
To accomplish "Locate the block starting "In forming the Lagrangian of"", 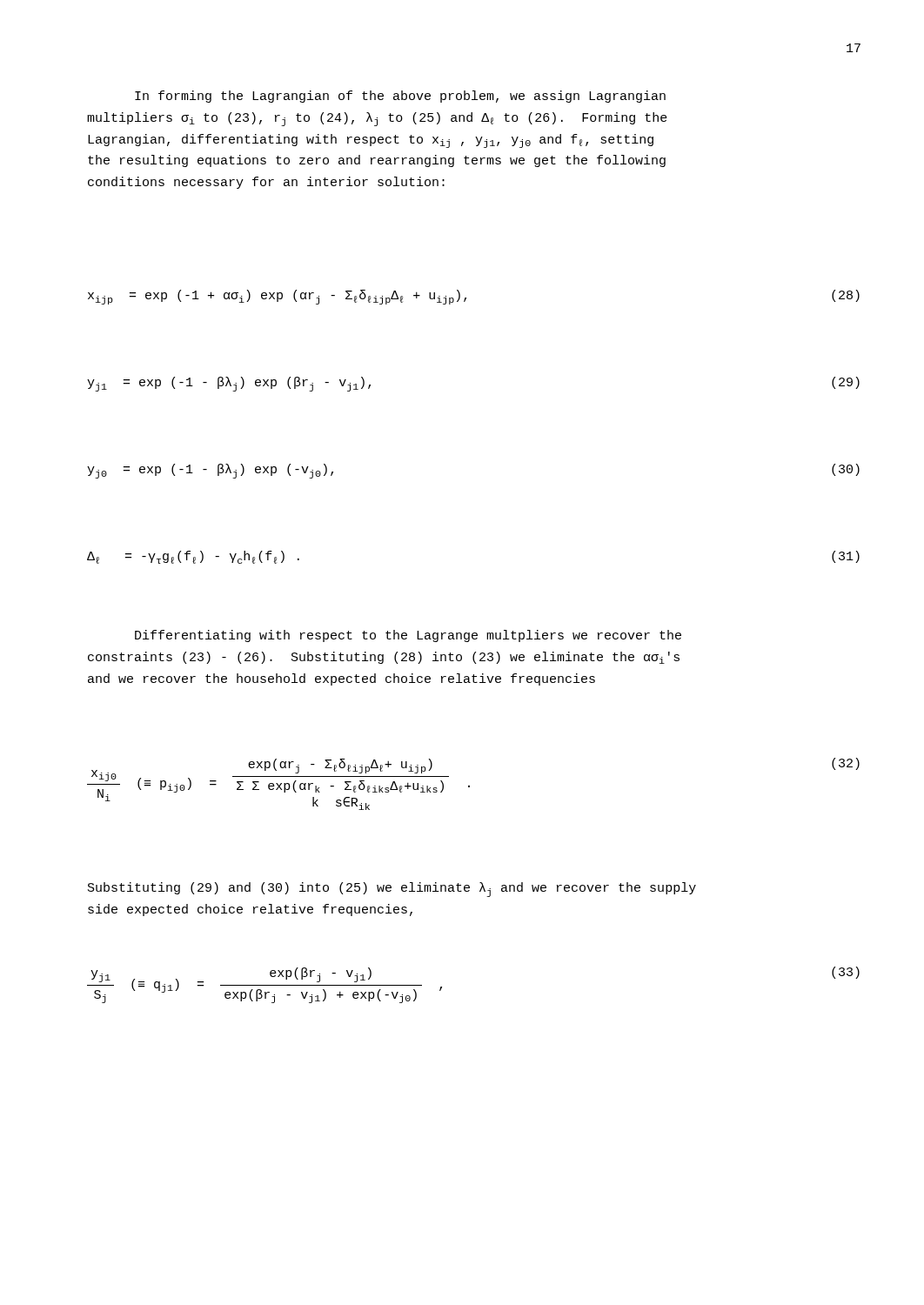I will [377, 140].
